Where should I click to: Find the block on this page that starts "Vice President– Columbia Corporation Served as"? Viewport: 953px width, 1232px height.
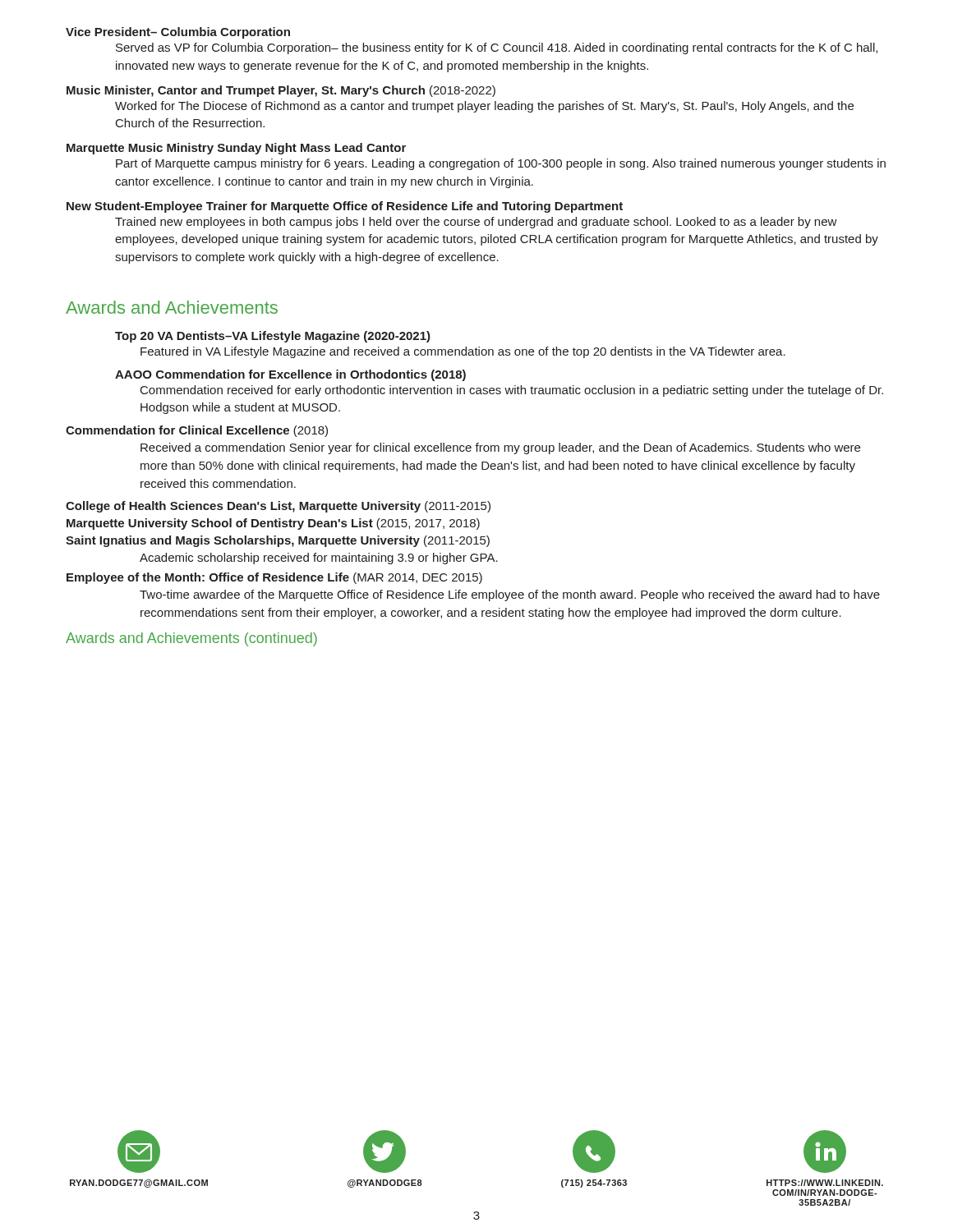tap(476, 49)
